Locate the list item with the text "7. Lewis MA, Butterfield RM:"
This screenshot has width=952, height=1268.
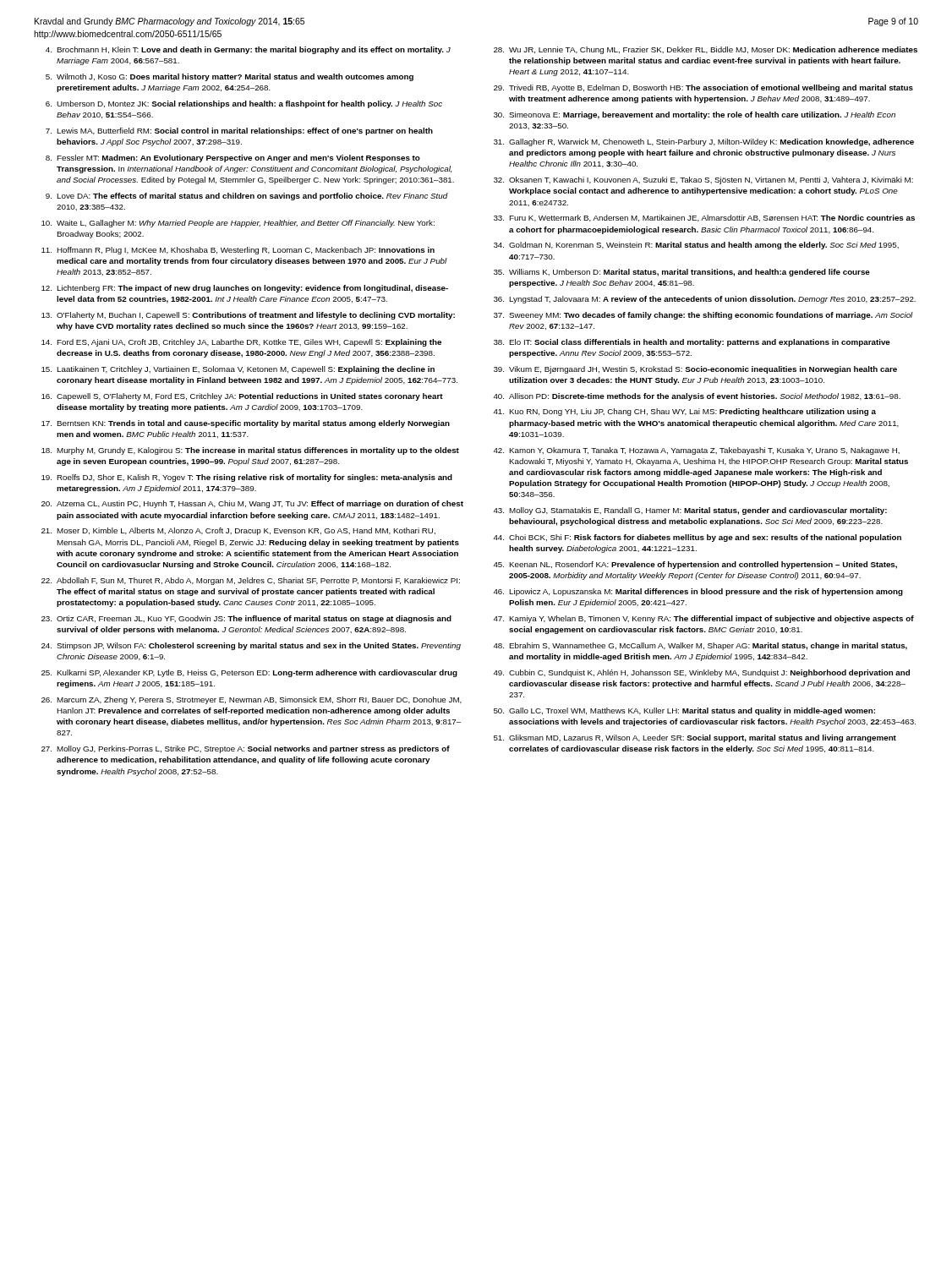click(x=250, y=136)
